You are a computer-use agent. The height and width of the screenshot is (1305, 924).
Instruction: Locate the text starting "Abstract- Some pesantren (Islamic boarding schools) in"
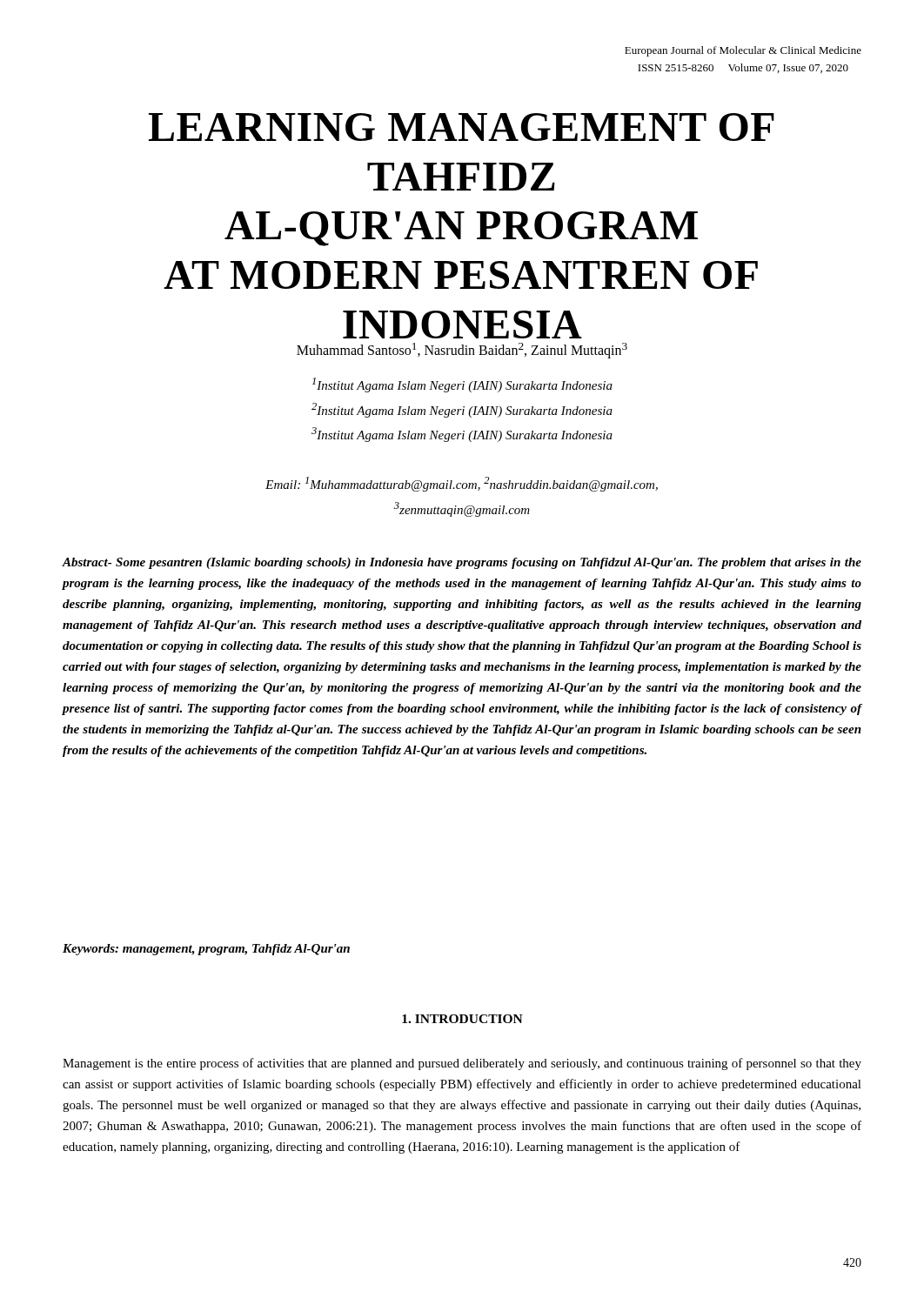click(x=462, y=656)
